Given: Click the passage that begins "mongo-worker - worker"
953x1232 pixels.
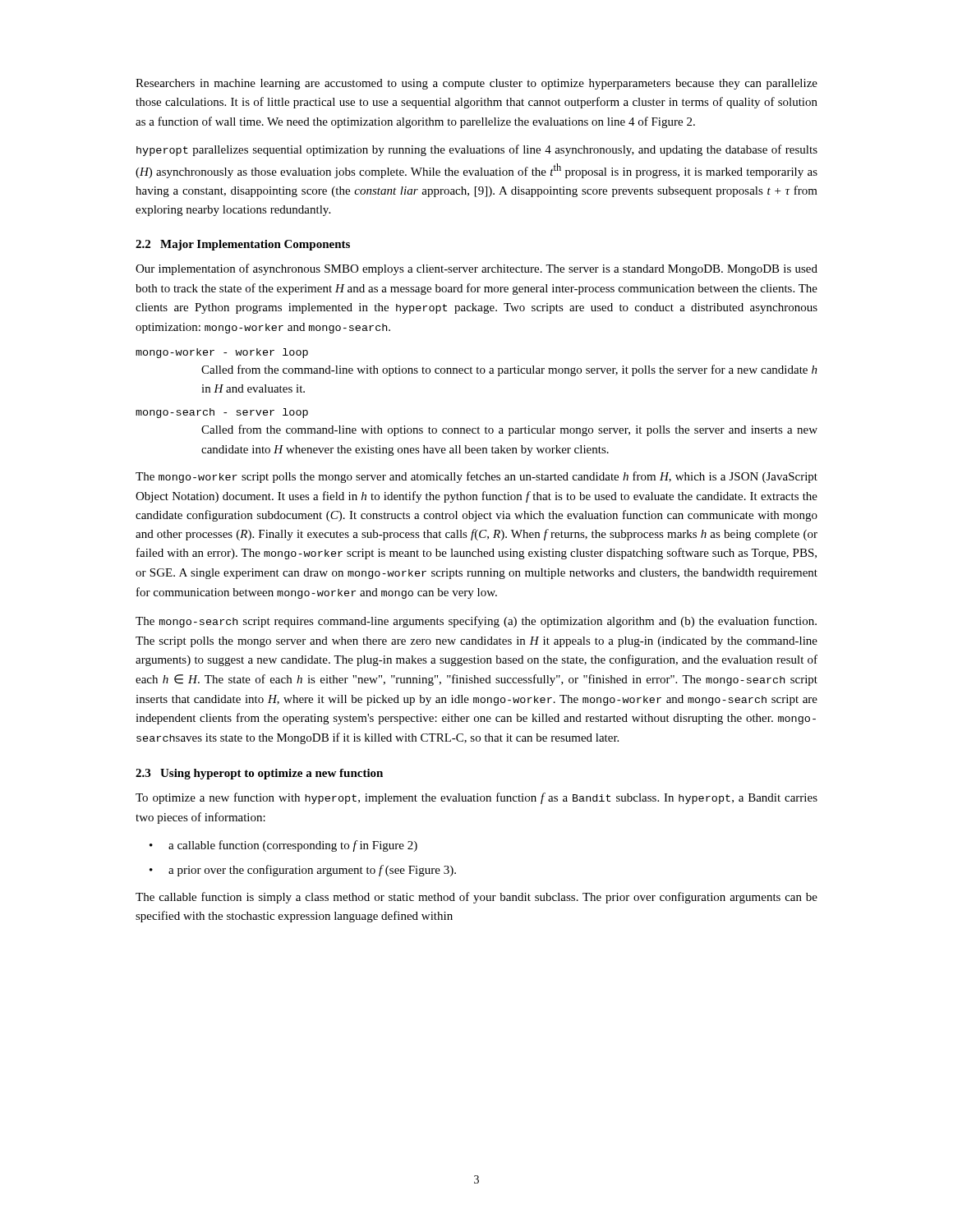Looking at the screenshot, I should 476,372.
